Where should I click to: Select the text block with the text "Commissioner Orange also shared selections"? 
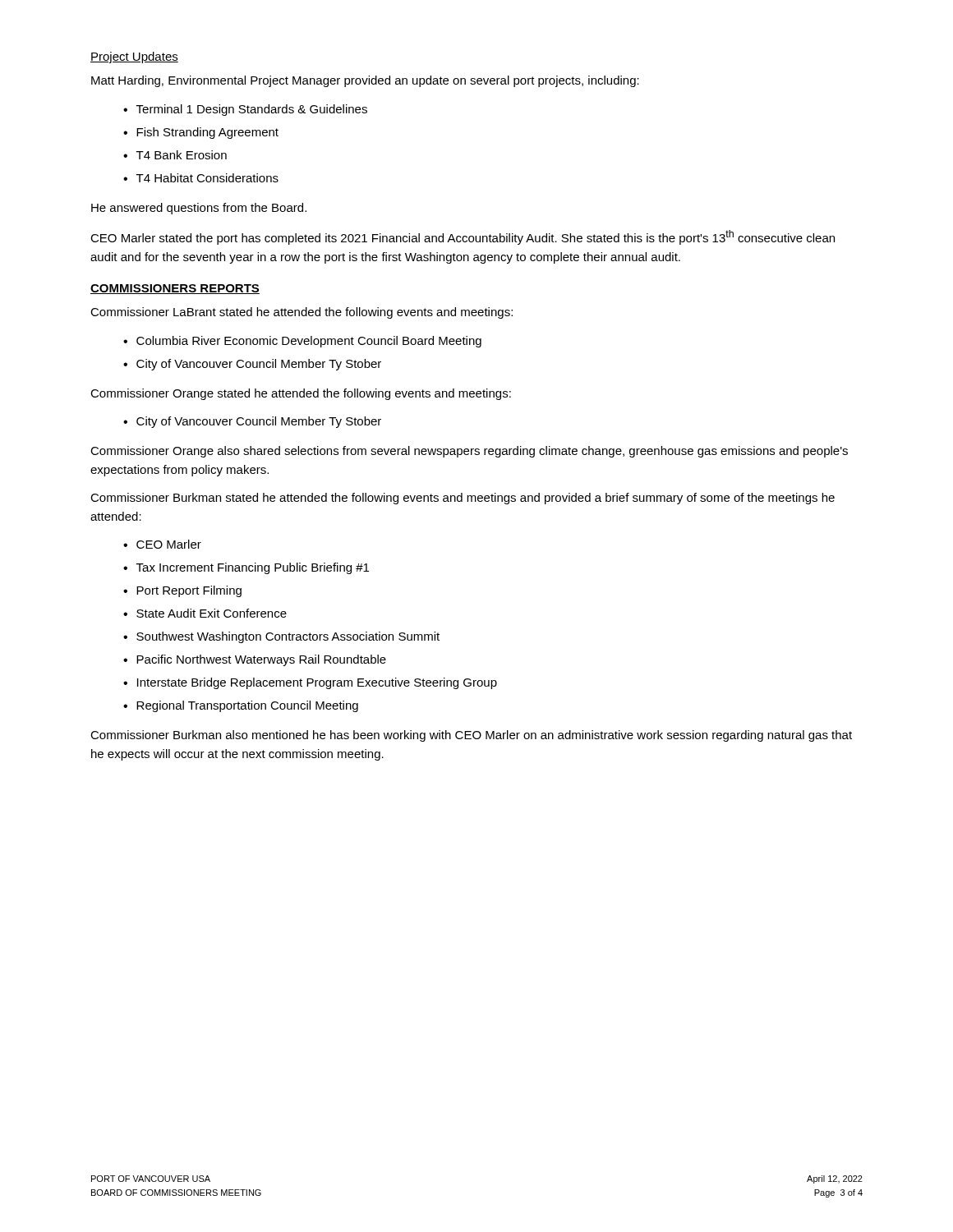coord(469,460)
